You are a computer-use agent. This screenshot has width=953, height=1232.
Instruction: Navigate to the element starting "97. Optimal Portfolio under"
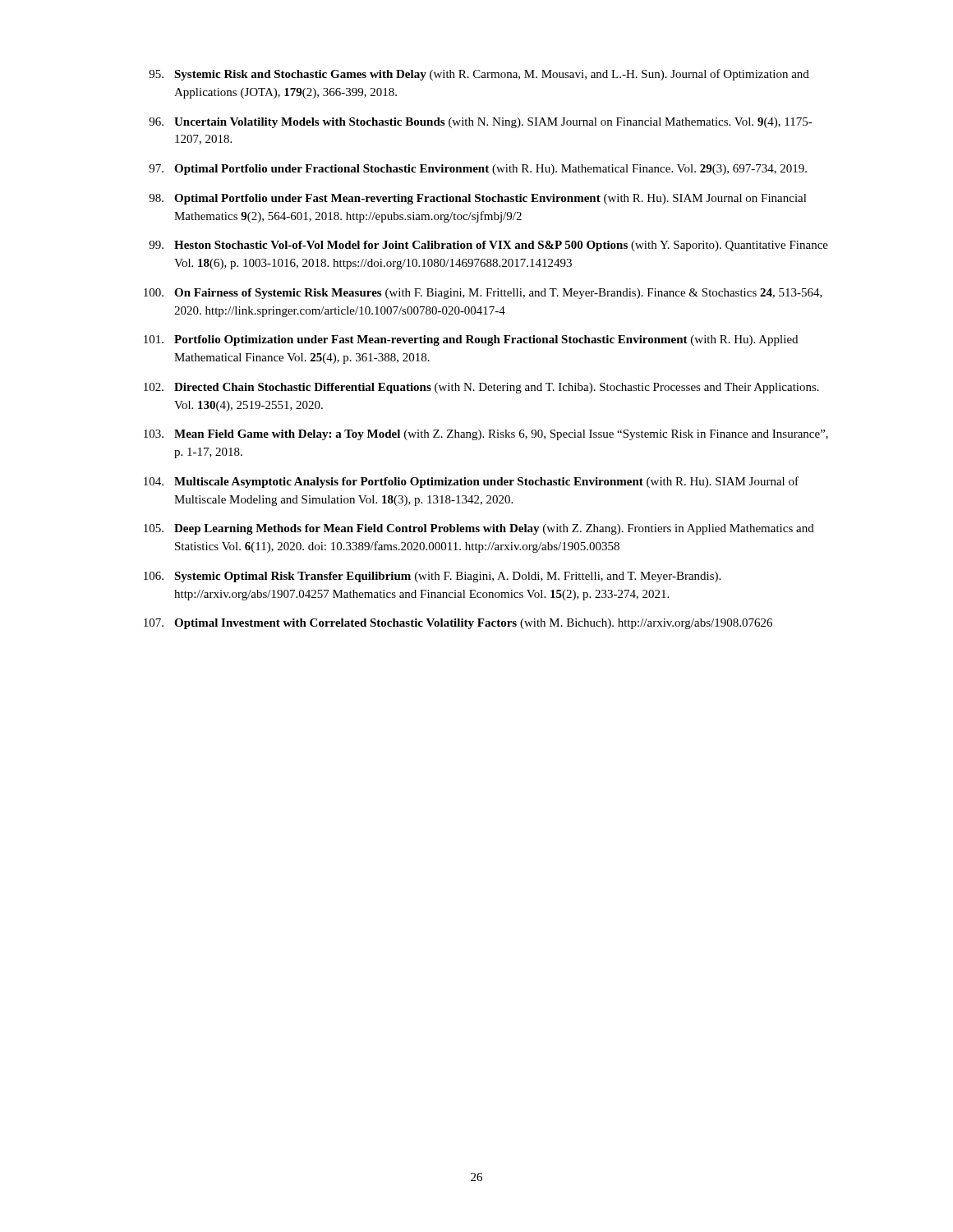click(x=476, y=169)
